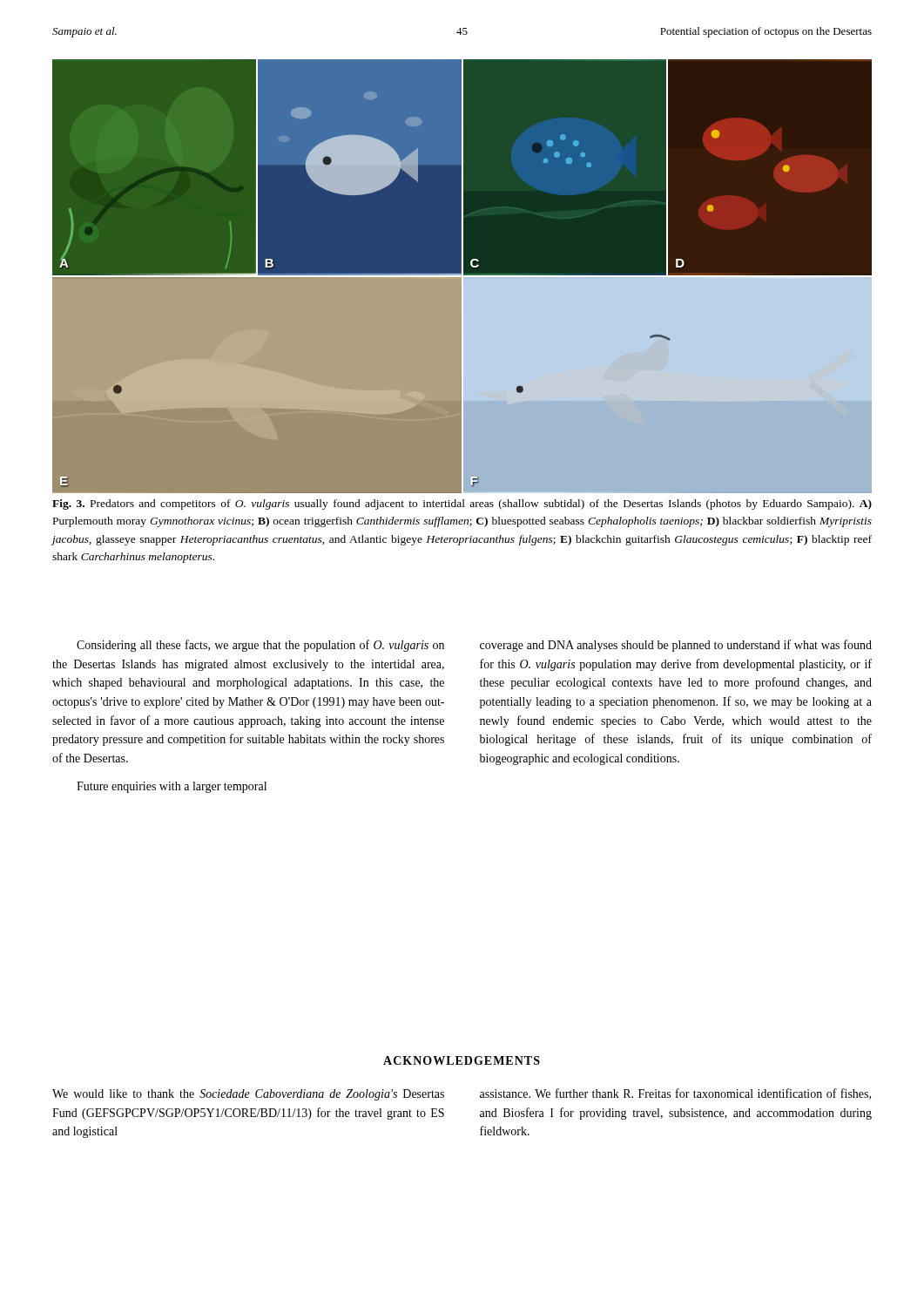Viewport: 924px width, 1307px height.
Task: Point to the block beginning "assistance. We further thank R. Freitas for taxonomical"
Action: pos(676,1113)
